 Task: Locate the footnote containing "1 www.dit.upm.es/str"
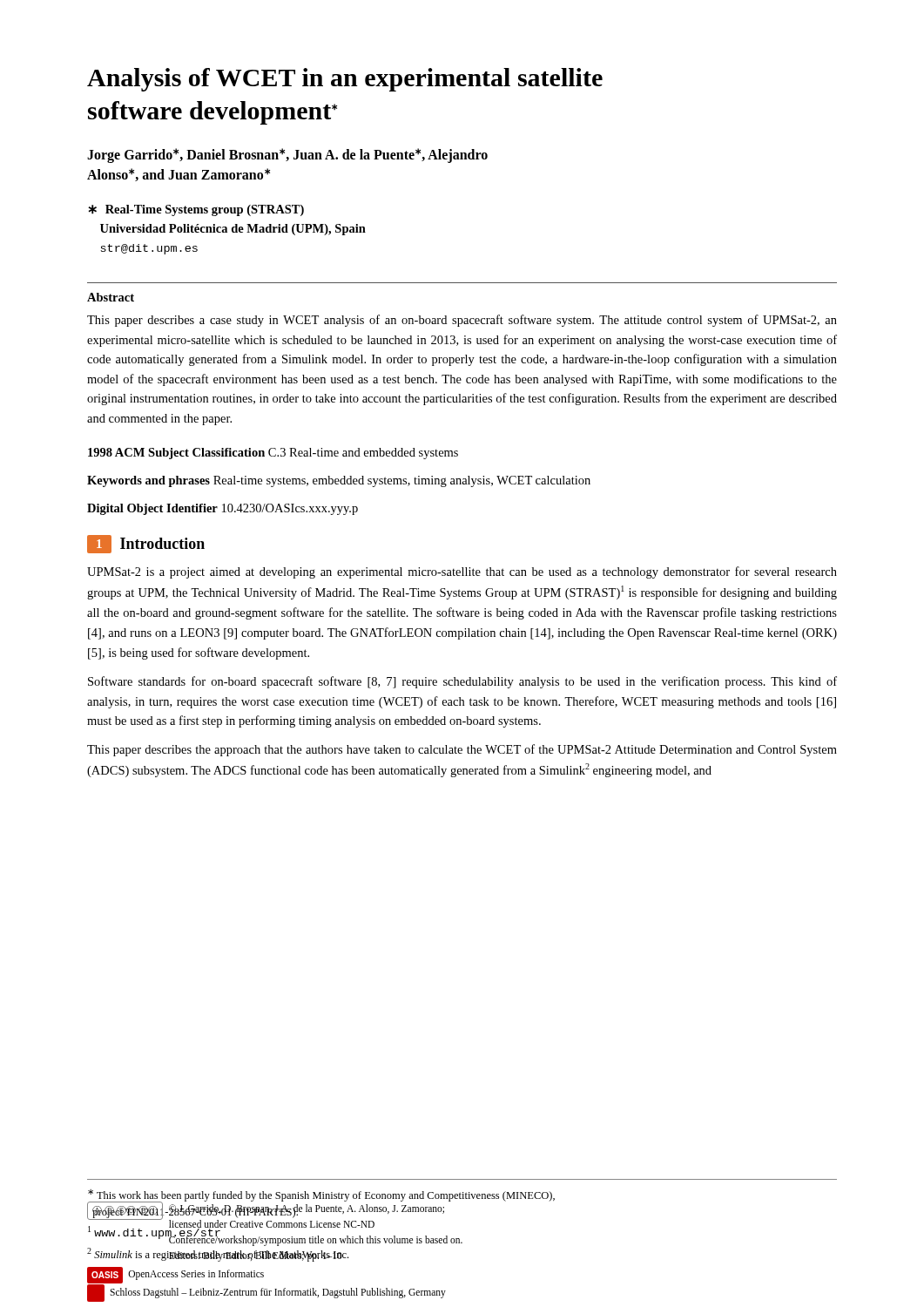point(154,1232)
